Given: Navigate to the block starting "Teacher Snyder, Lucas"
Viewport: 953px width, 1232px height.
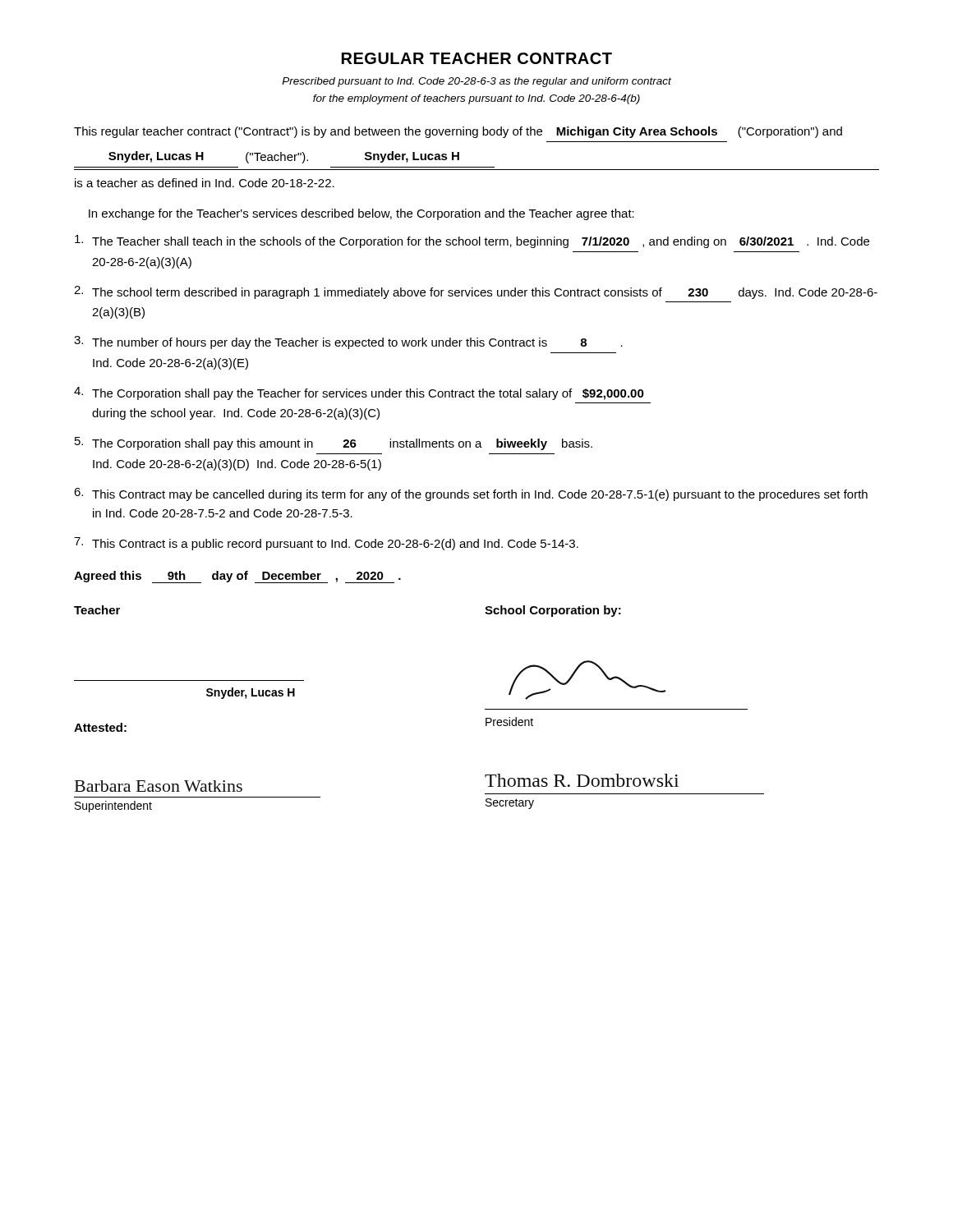Looking at the screenshot, I should (x=251, y=707).
